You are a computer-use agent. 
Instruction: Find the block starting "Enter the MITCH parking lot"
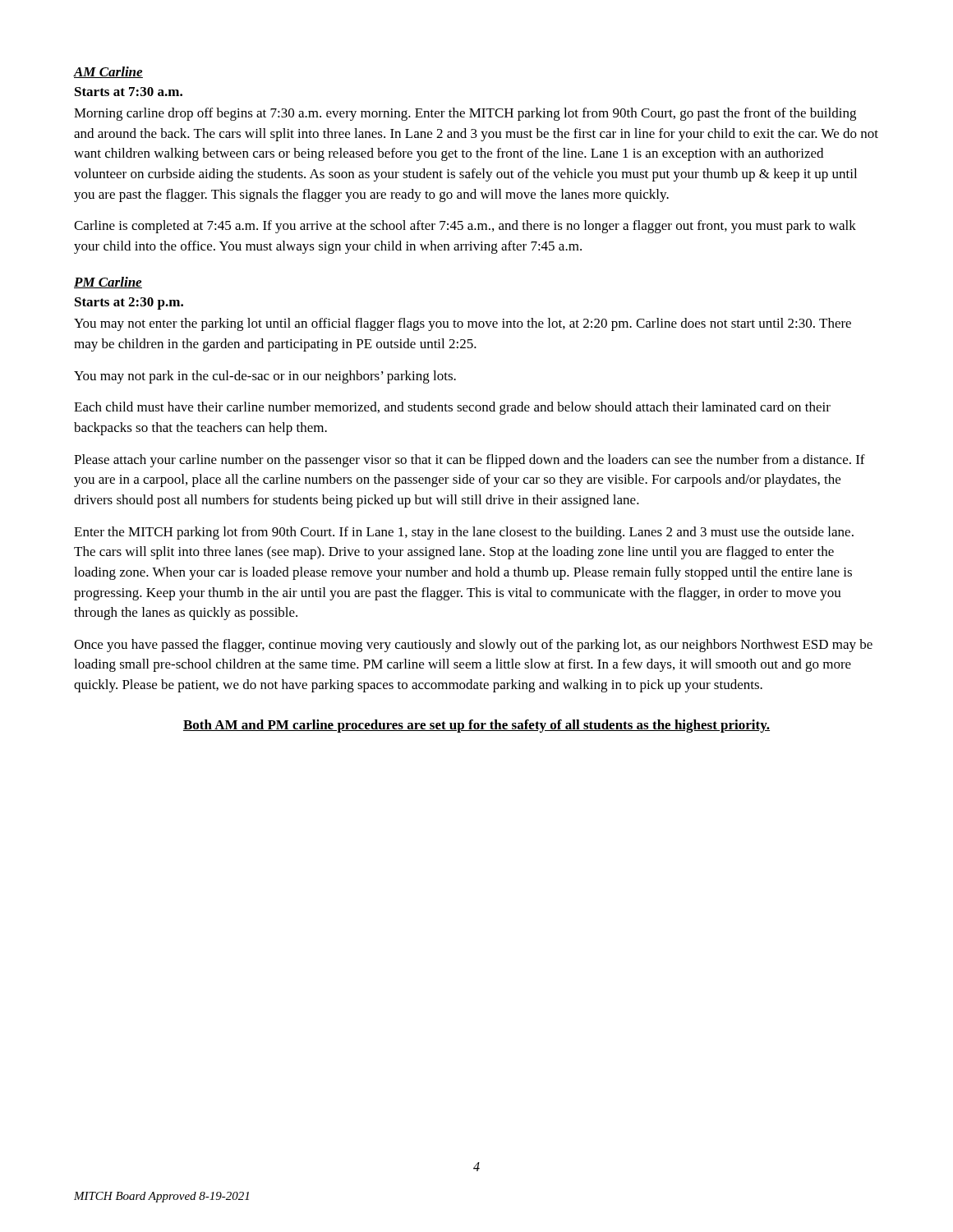[x=464, y=572]
